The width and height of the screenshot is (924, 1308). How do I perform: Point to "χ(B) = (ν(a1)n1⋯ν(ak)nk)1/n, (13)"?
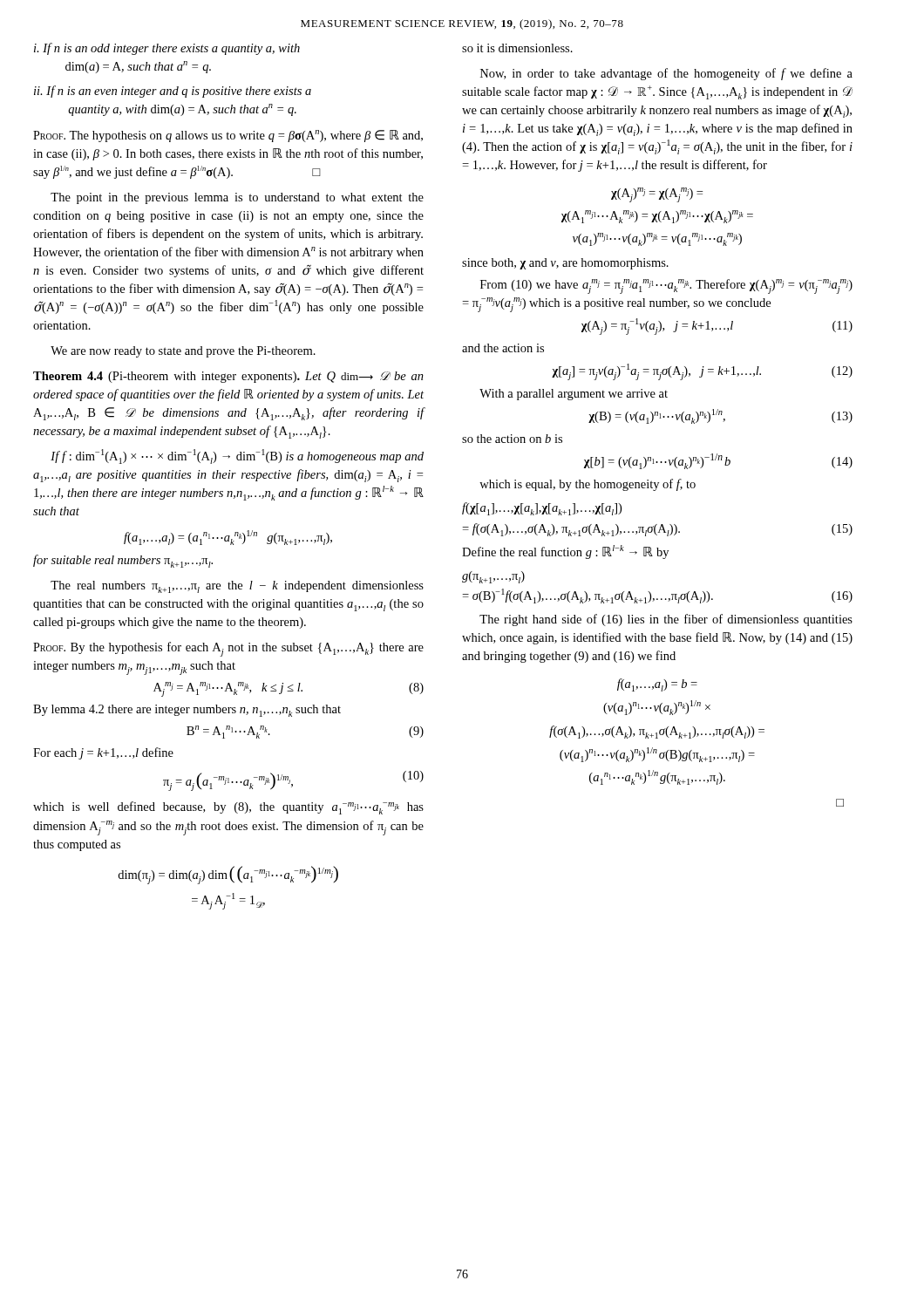pyautogui.click(x=721, y=417)
